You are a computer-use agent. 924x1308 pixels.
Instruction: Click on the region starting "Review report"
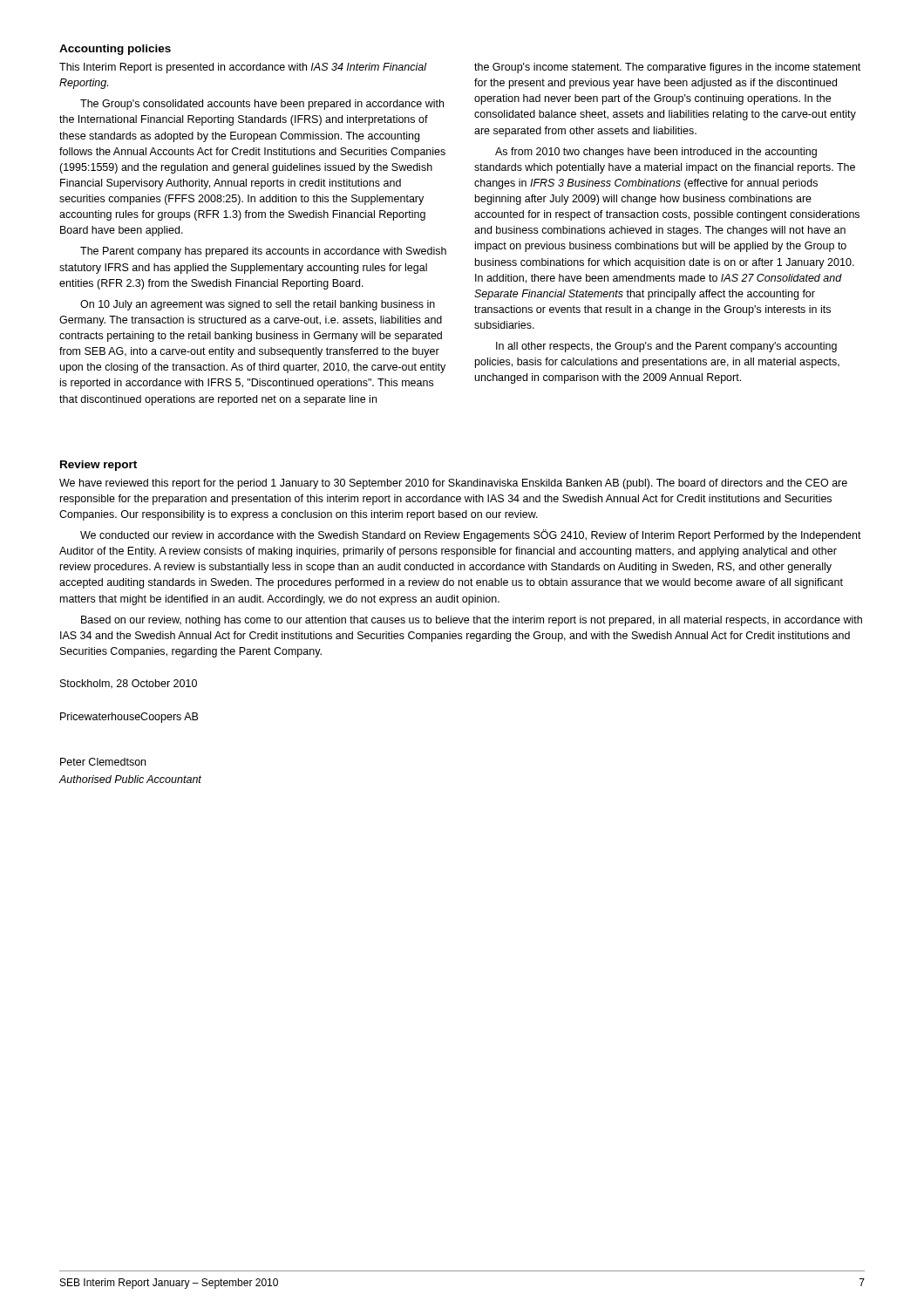click(x=98, y=464)
